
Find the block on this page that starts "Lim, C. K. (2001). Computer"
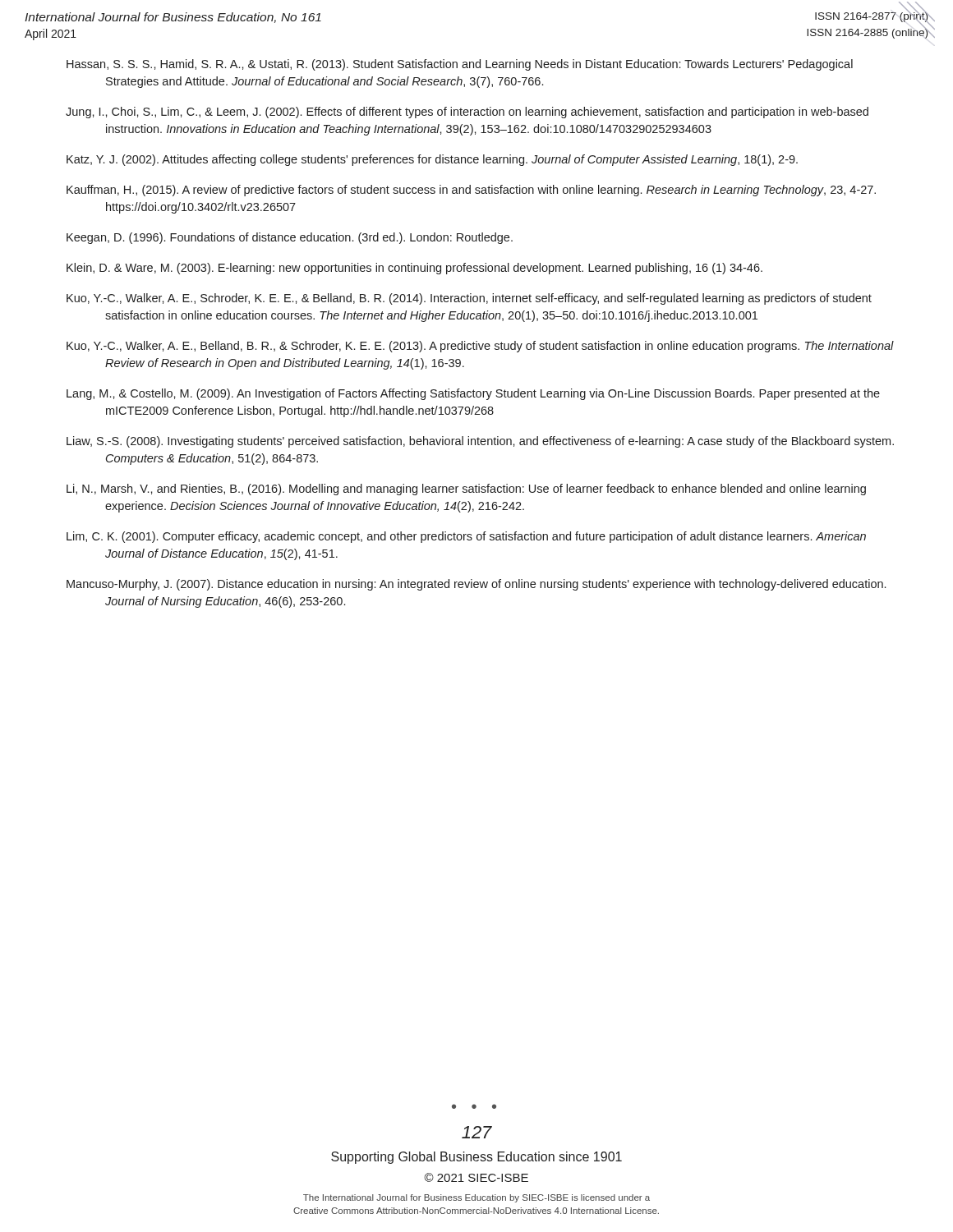[x=466, y=545]
